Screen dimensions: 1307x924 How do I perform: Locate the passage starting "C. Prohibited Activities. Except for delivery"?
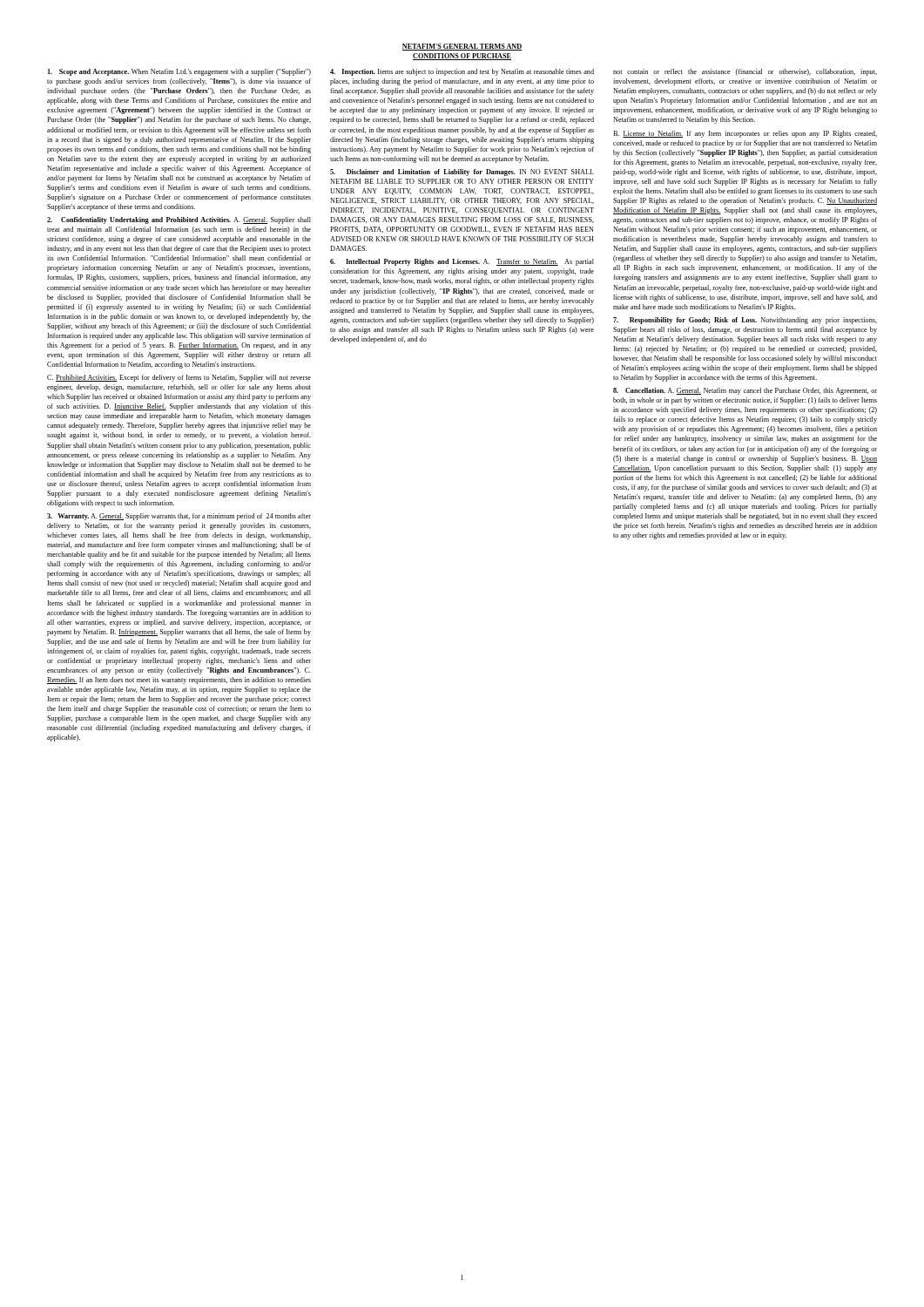pos(179,440)
